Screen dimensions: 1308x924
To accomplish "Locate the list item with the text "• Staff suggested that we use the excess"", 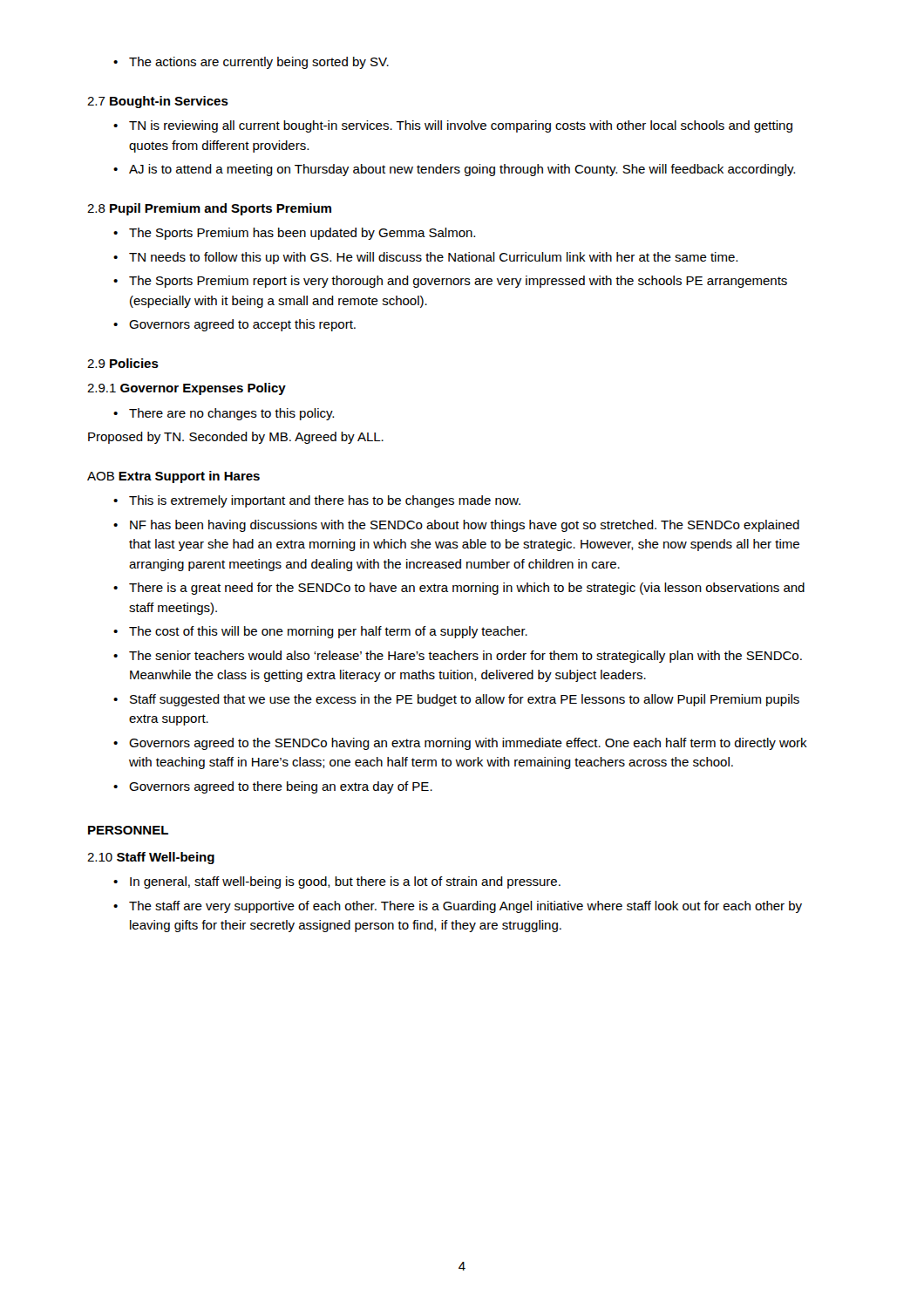I will tap(466, 709).
